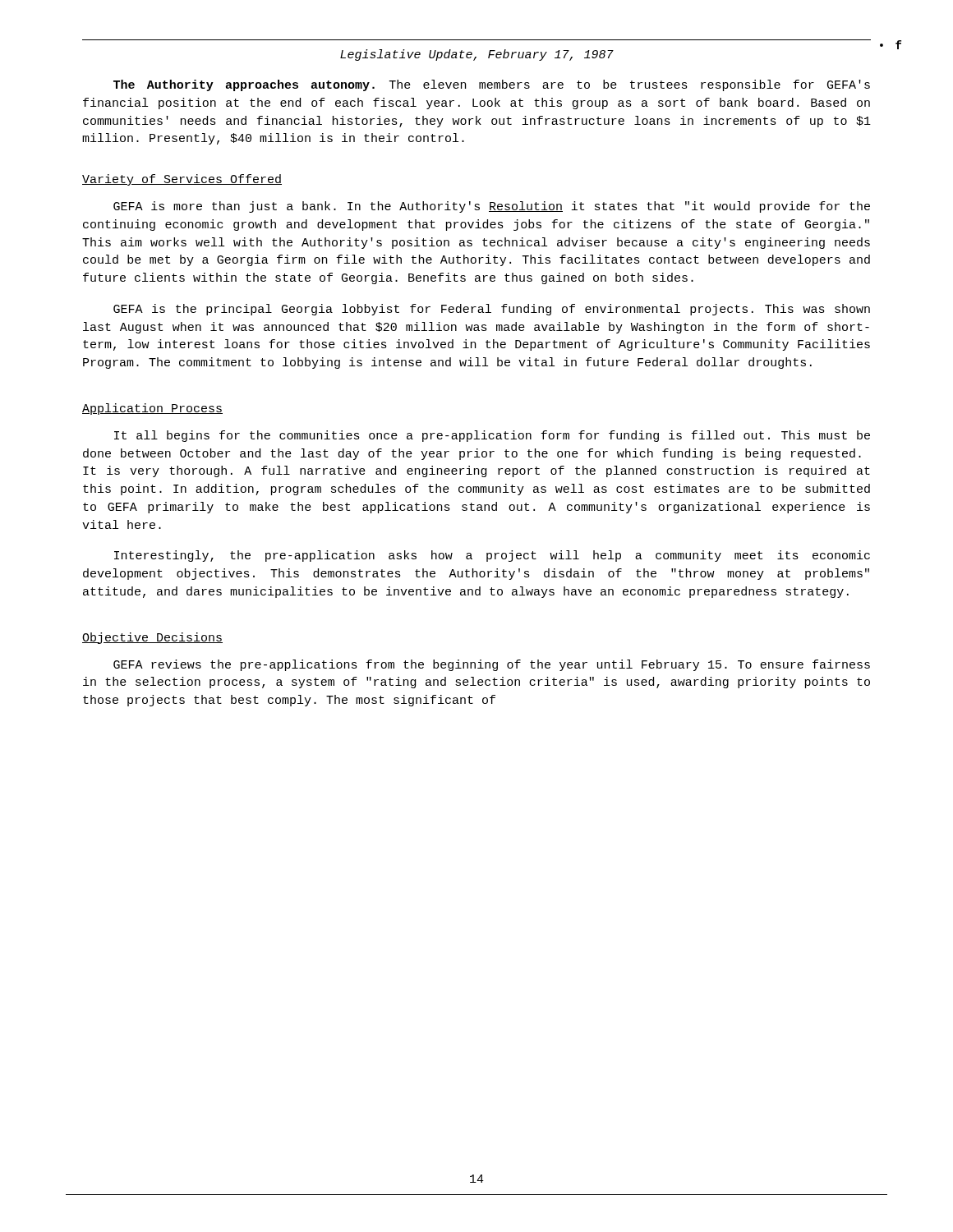Find the block starting "The Authority approaches autonomy. The eleven members are"
This screenshot has width=953, height=1232.
(476, 113)
